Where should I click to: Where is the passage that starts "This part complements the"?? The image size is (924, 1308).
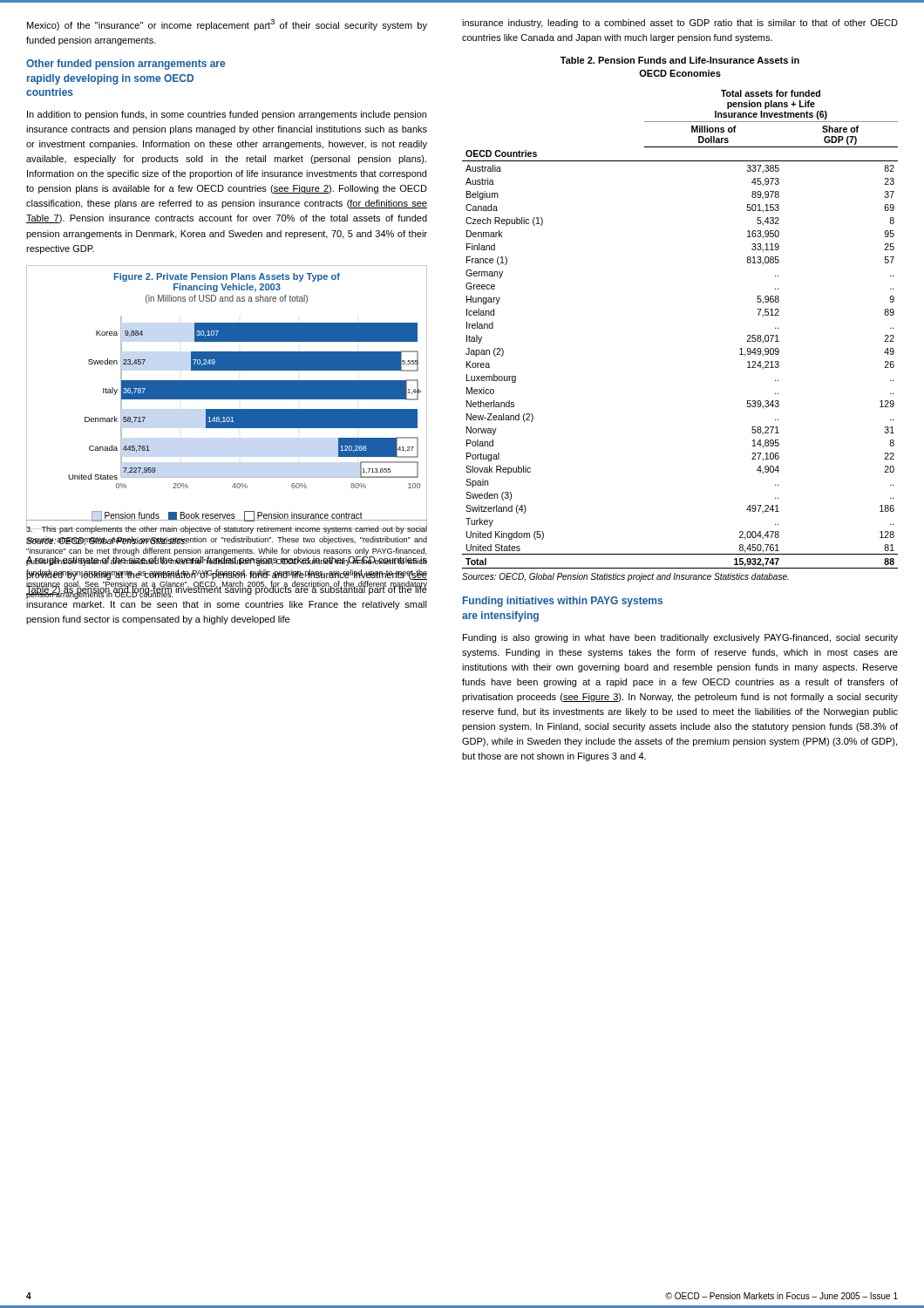(227, 562)
